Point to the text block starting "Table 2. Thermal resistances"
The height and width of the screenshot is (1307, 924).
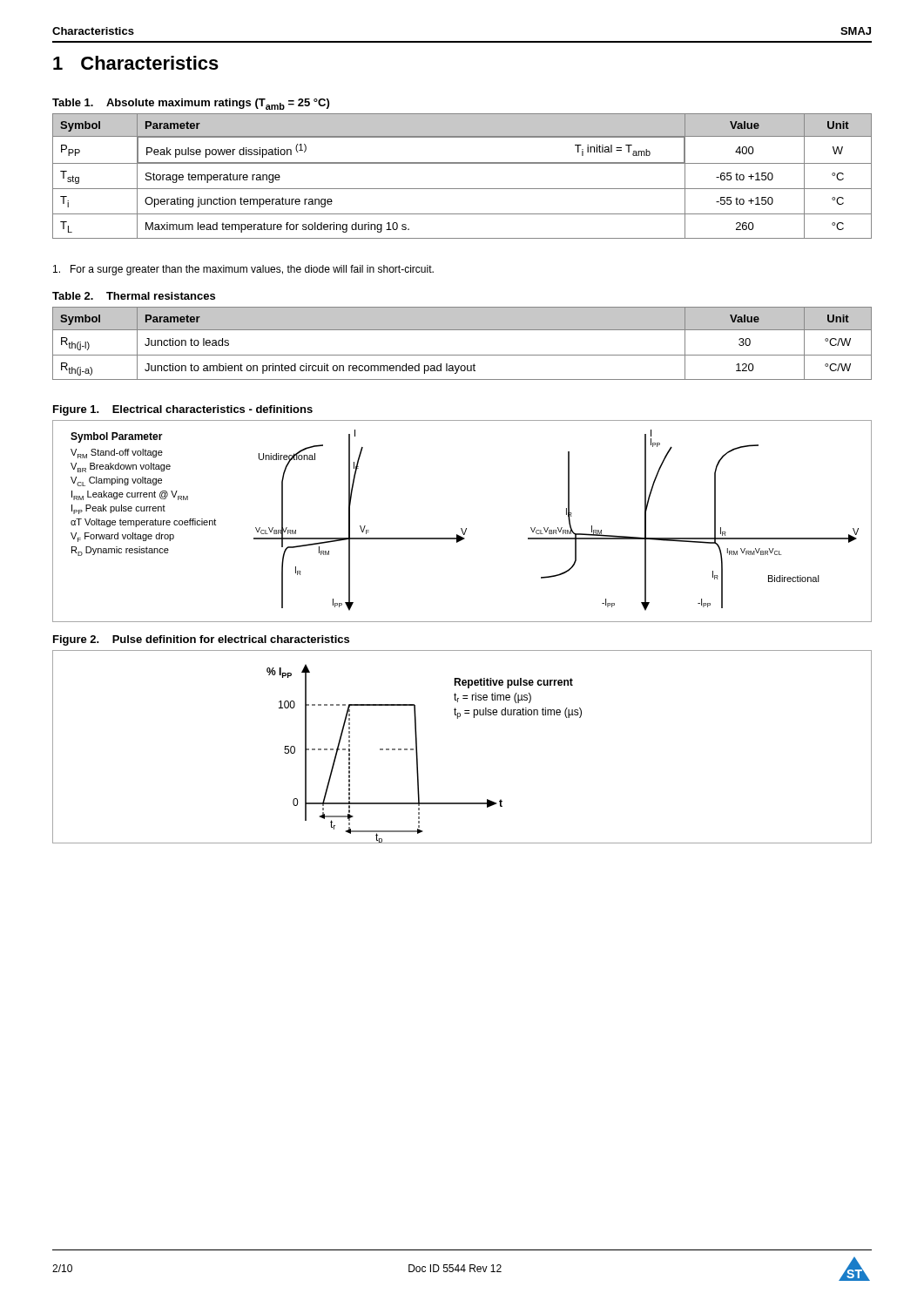coord(134,296)
